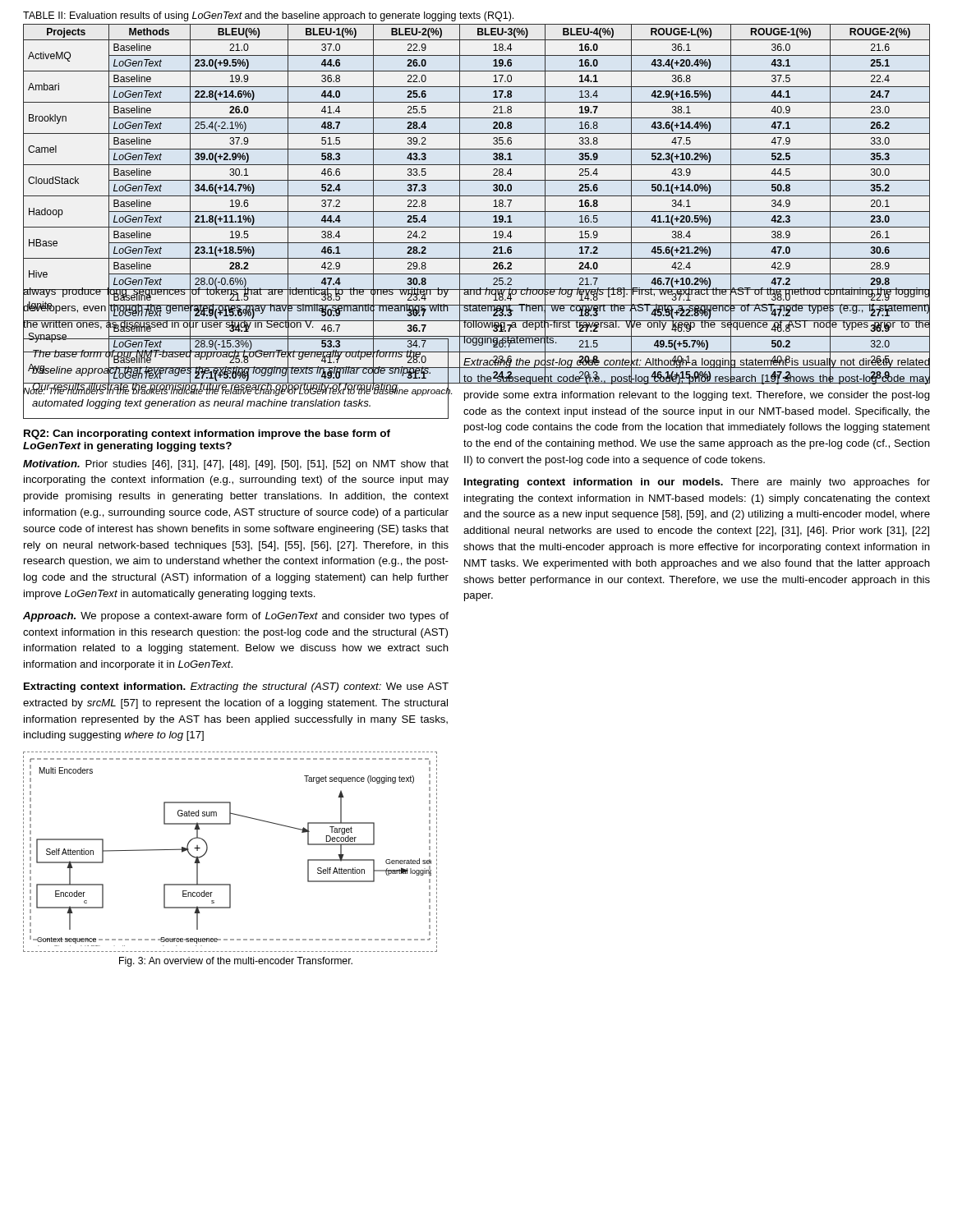
Task: Select the passage starting "Note: The numbers in the brackets"
Action: click(238, 391)
